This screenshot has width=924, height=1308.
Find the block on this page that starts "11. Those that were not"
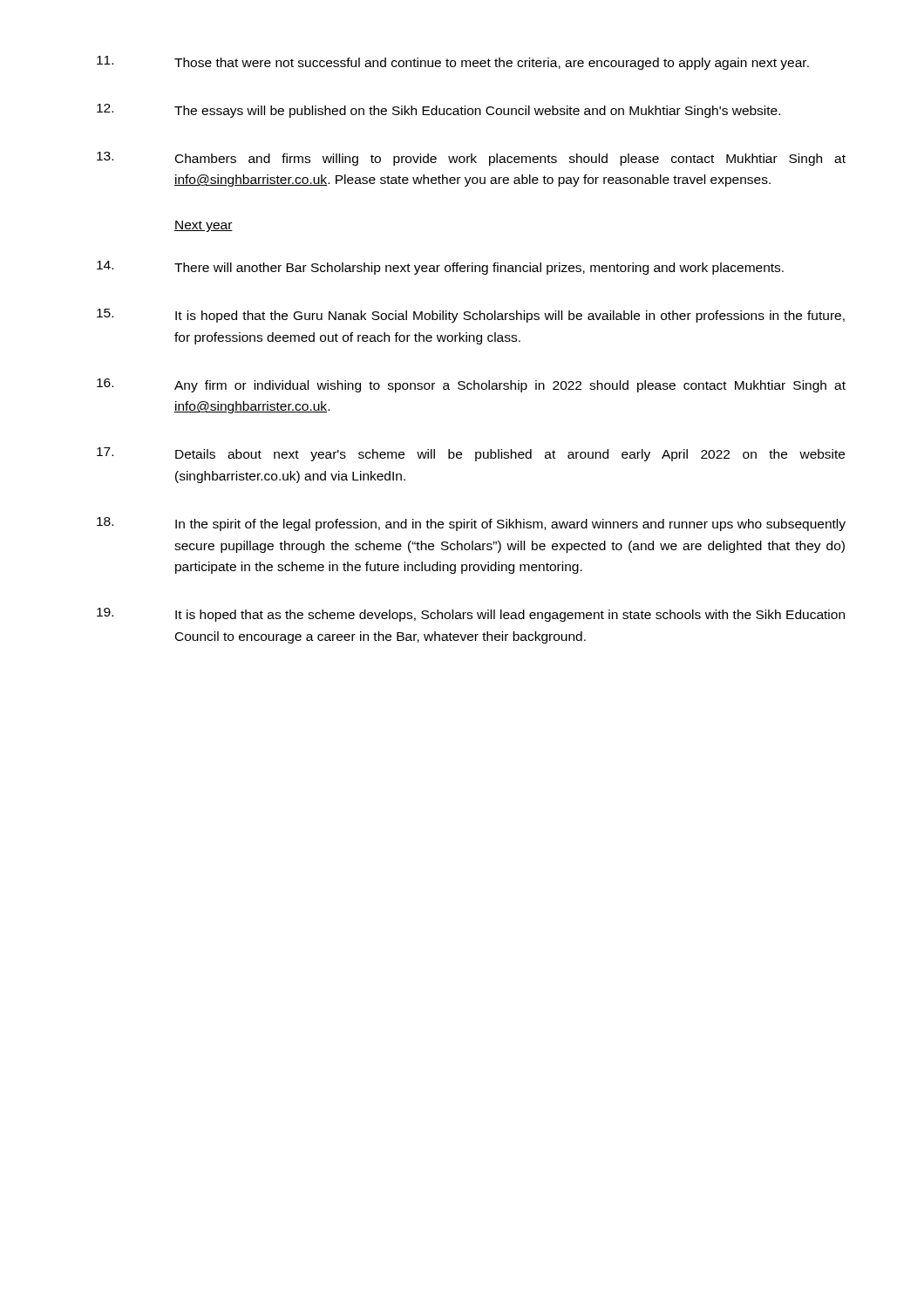tap(471, 63)
